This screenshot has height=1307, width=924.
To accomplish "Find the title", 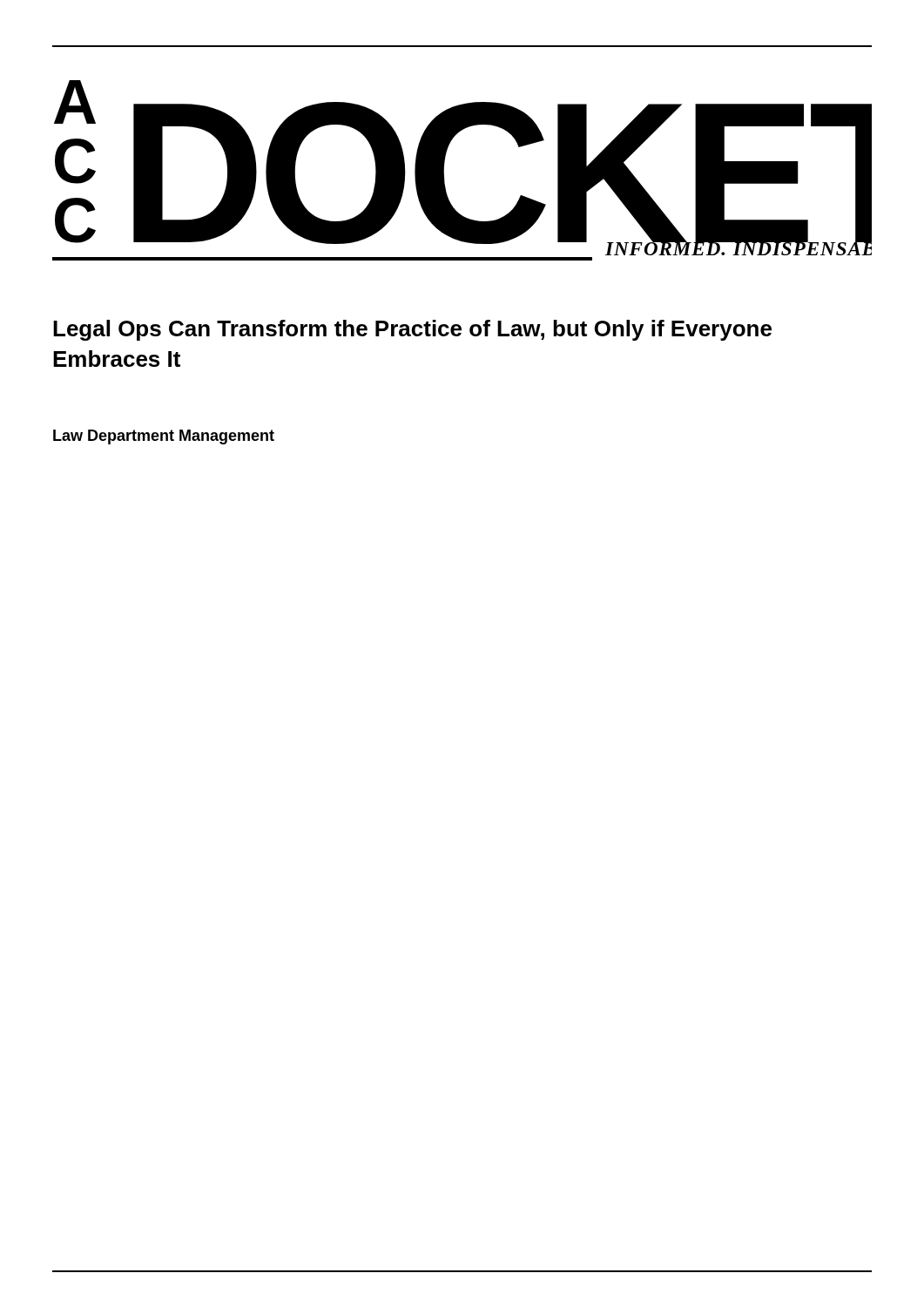I will 462,344.
